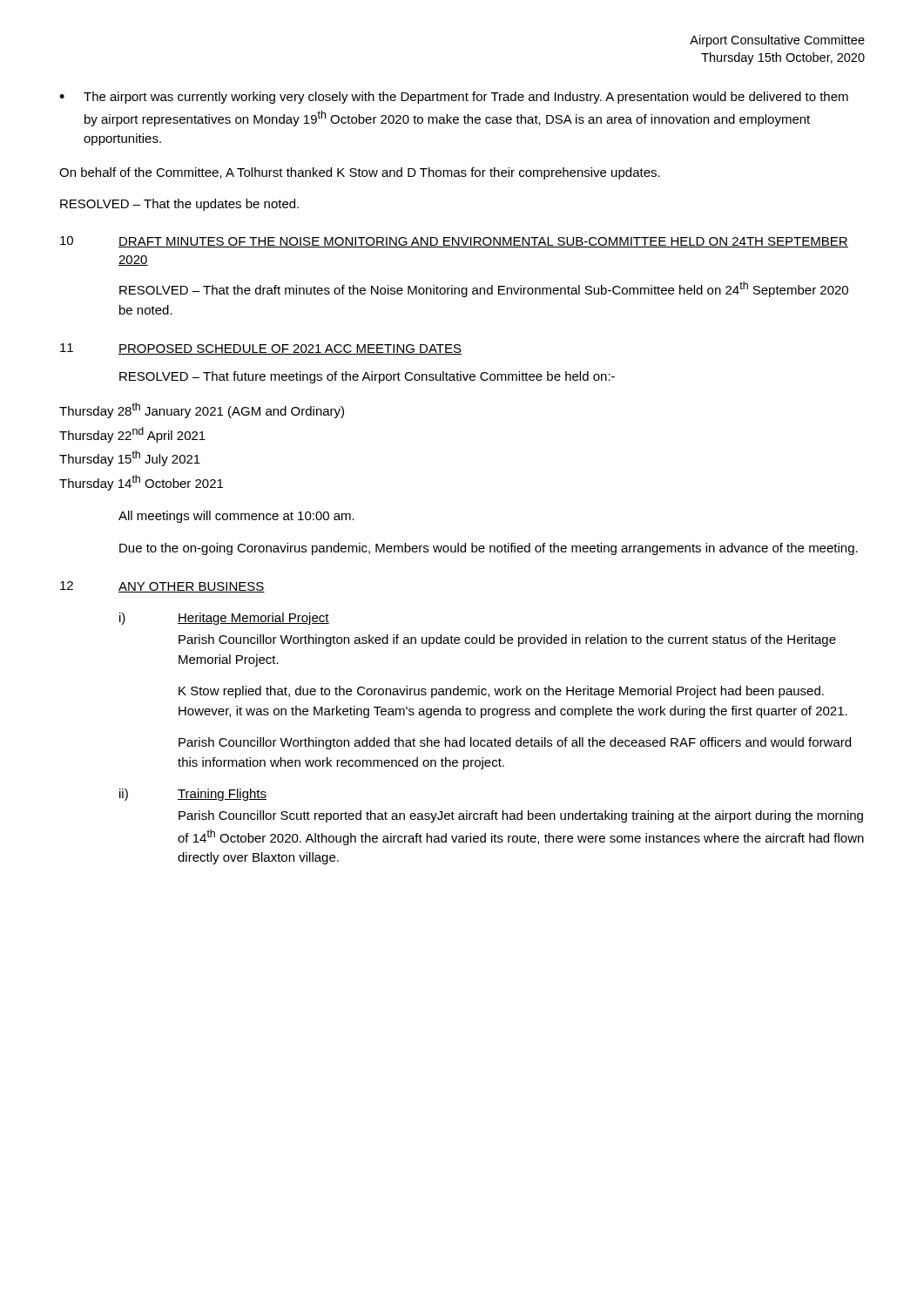The image size is (924, 1307).
Task: Where is the passage that starts "Due to the on-going Coronavirus pandemic, Members would"?
Action: click(x=488, y=547)
